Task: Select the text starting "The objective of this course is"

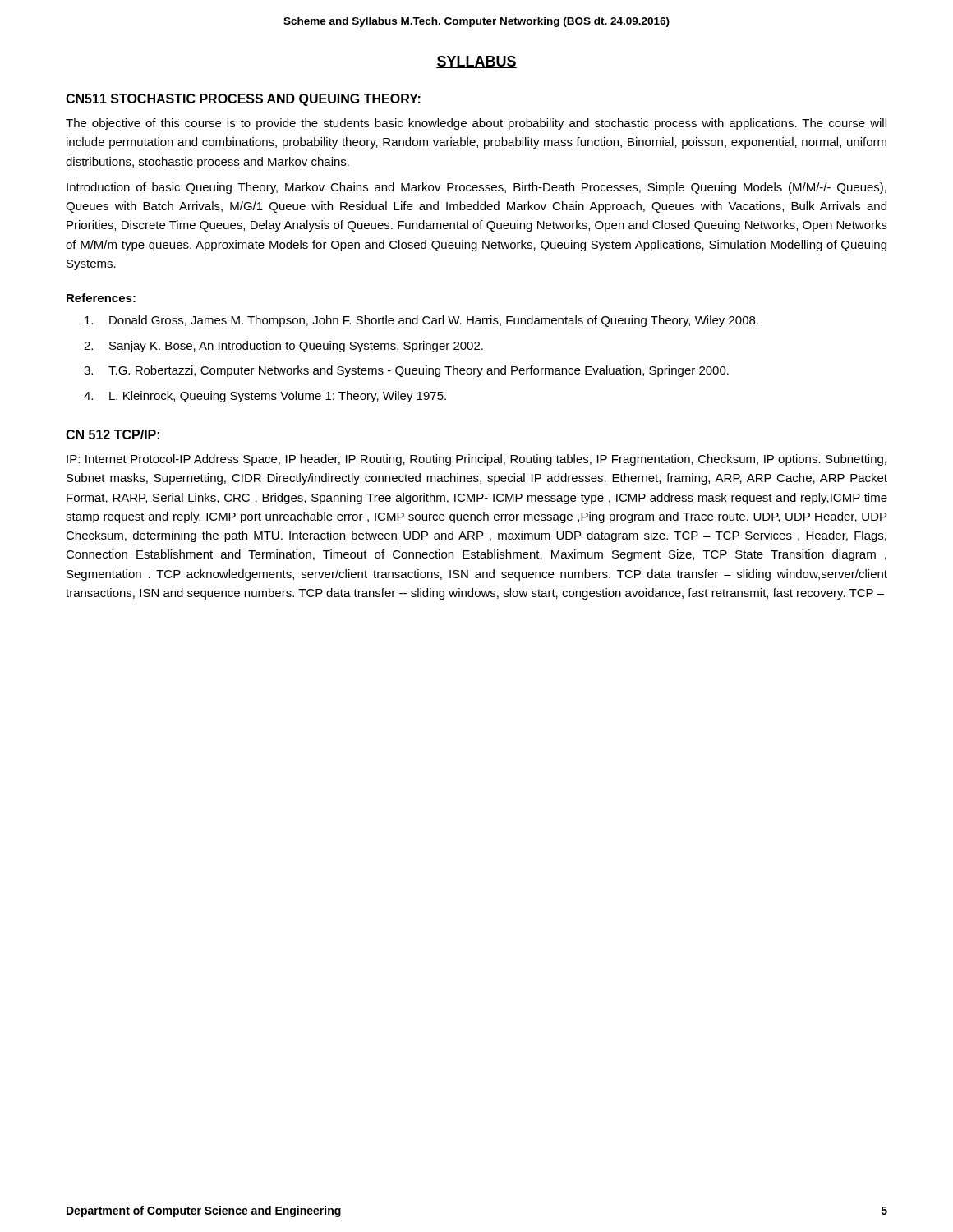Action: coord(476,142)
